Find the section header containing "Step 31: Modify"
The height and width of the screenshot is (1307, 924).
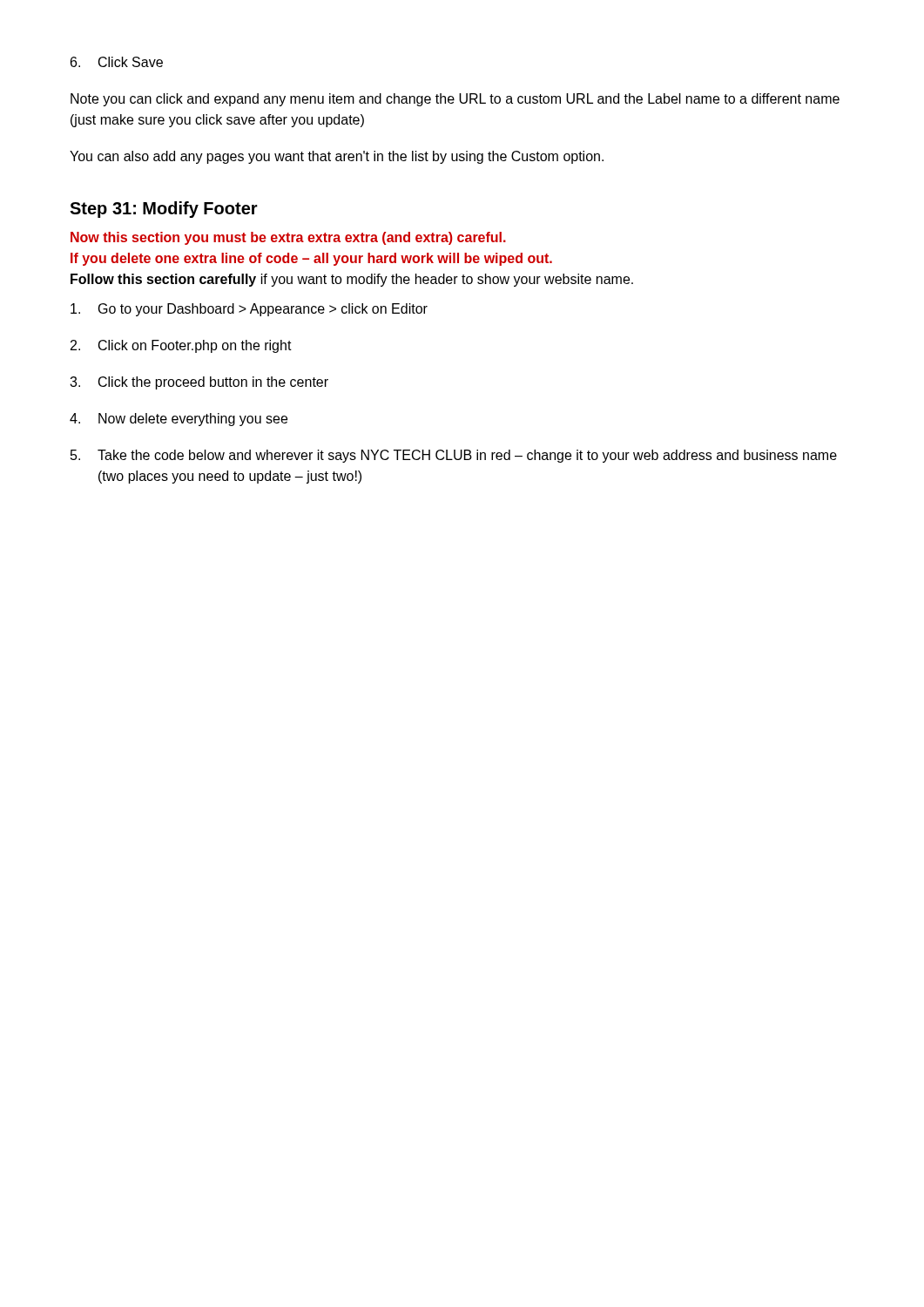[x=164, y=208]
